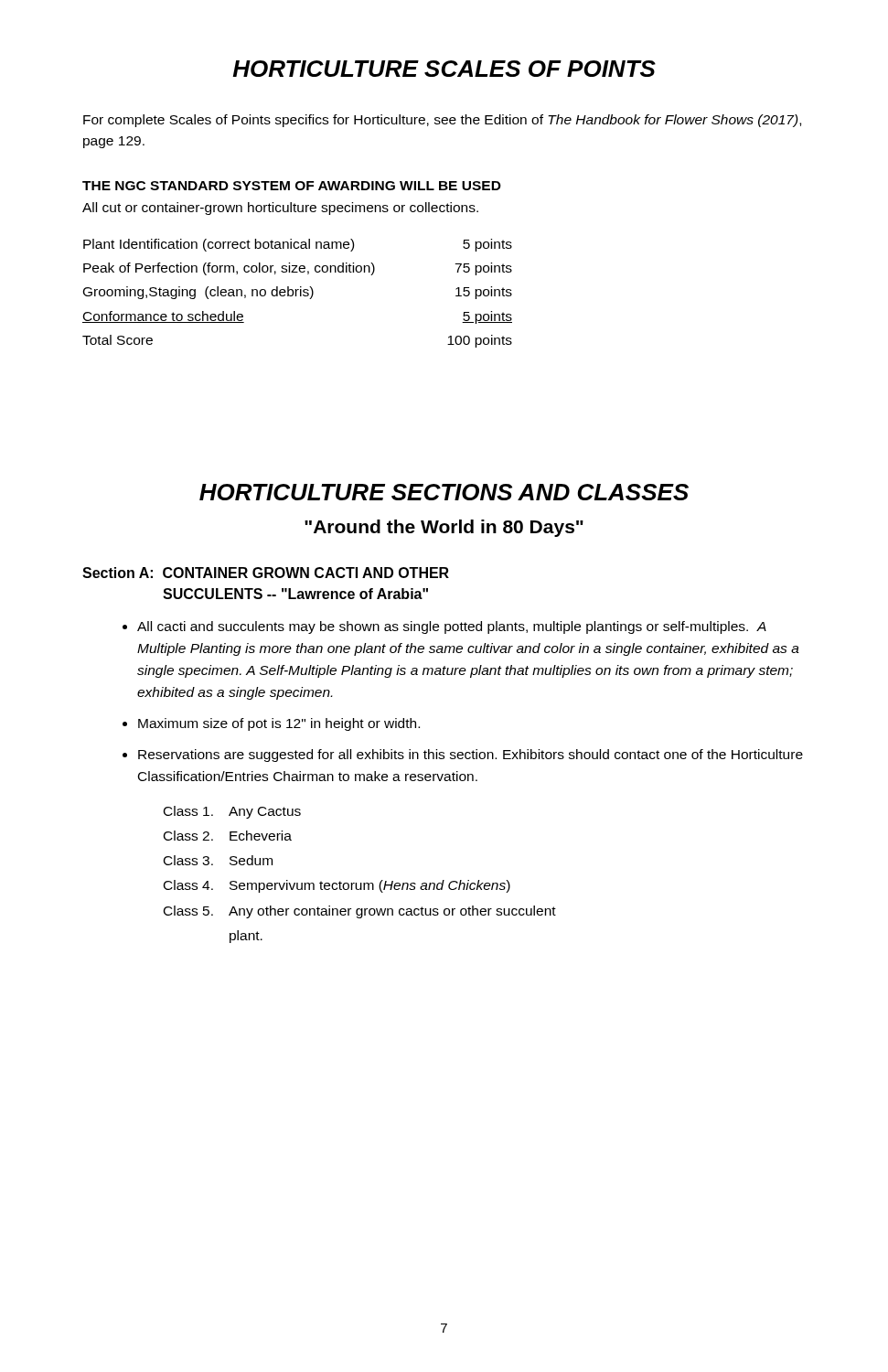Find the list item that says "Reservations are suggested for"

[x=470, y=765]
